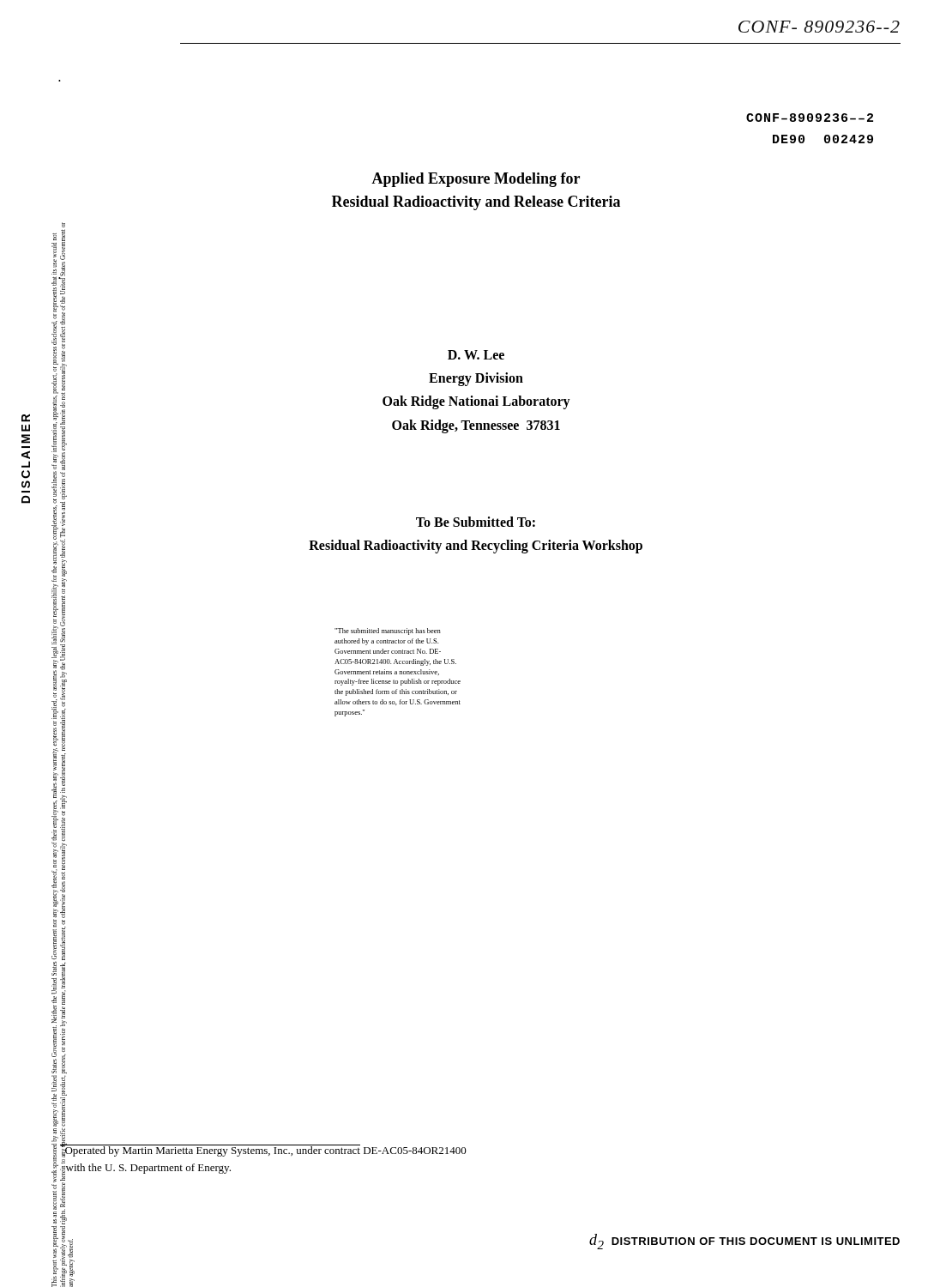Viewport: 952px width, 1287px height.
Task: Select the title that says "Applied Exposure Modeling for Residual Radioactivity"
Action: click(476, 190)
